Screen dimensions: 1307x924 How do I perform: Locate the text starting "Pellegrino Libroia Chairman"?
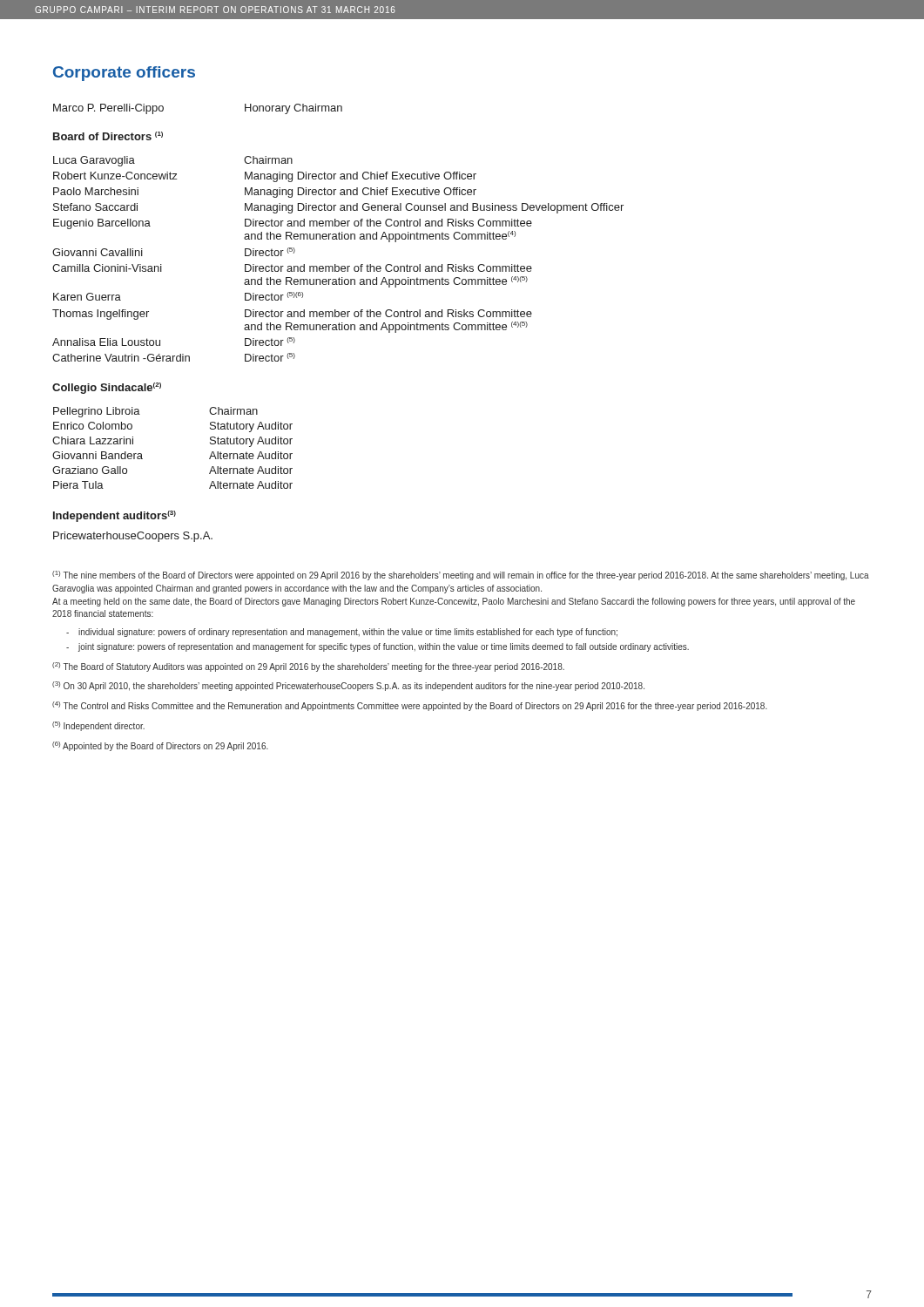click(98, 412)
